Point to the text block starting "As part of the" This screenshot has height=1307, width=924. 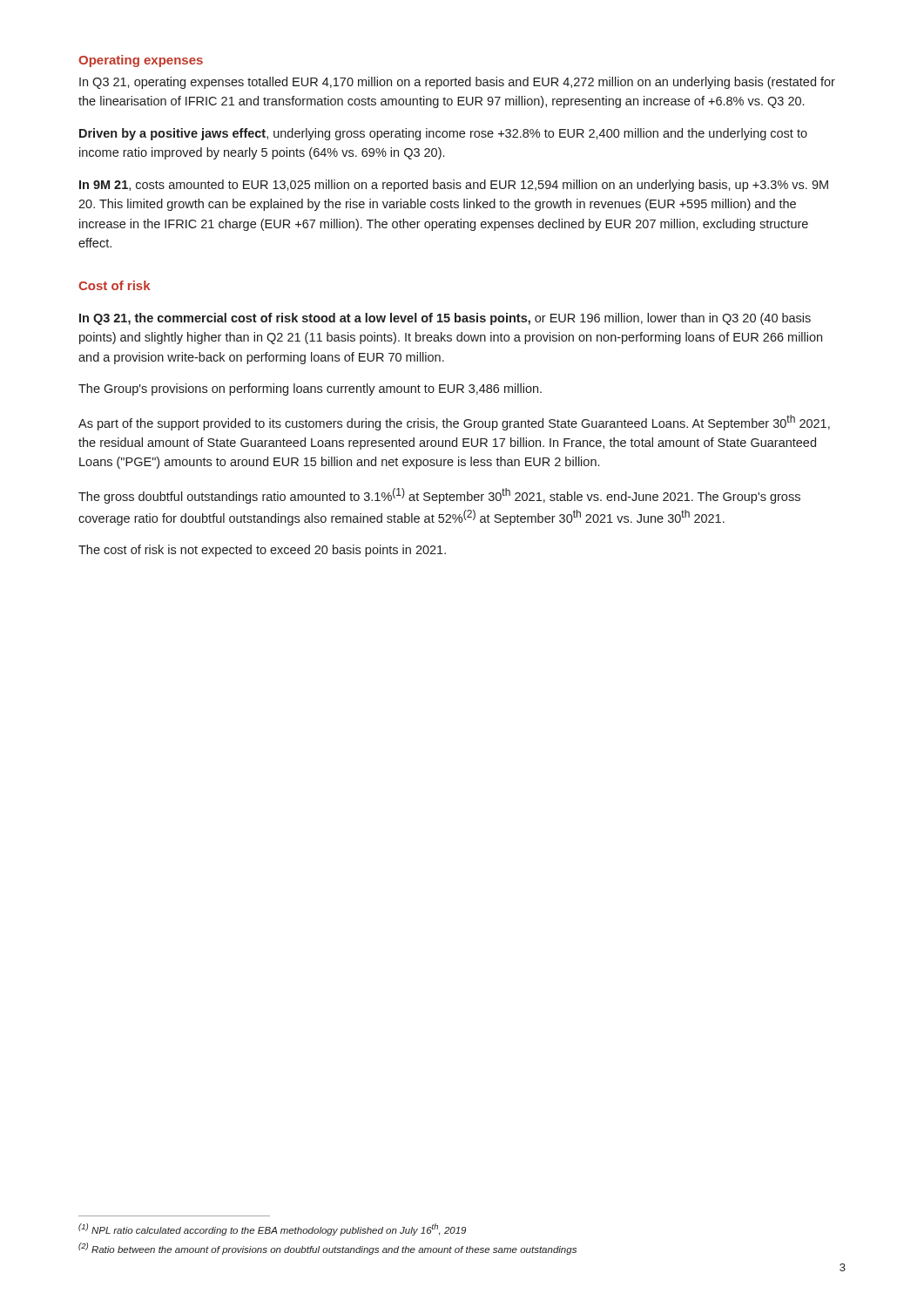click(x=462, y=442)
